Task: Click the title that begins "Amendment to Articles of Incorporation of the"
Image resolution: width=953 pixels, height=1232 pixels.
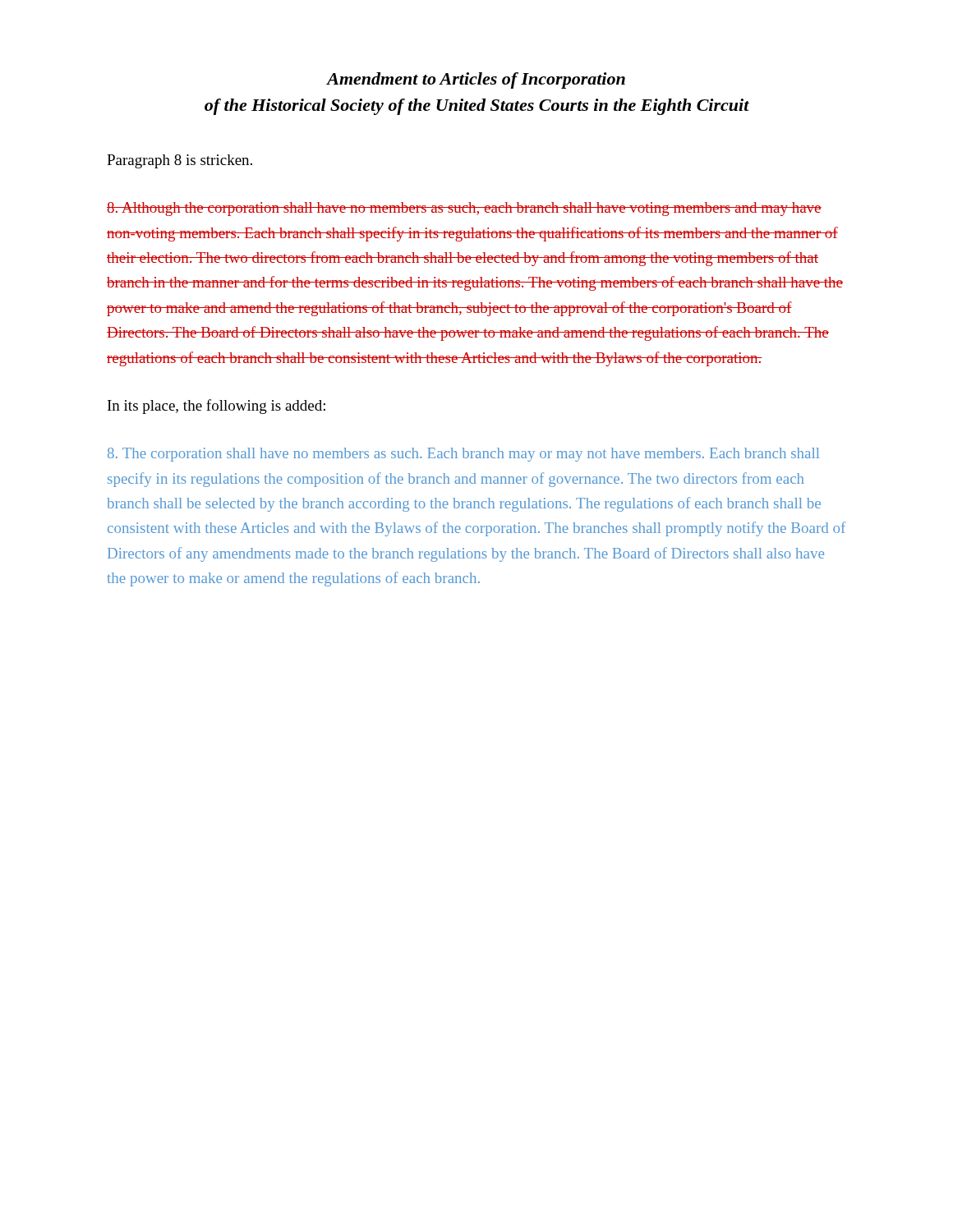Action: click(x=476, y=92)
